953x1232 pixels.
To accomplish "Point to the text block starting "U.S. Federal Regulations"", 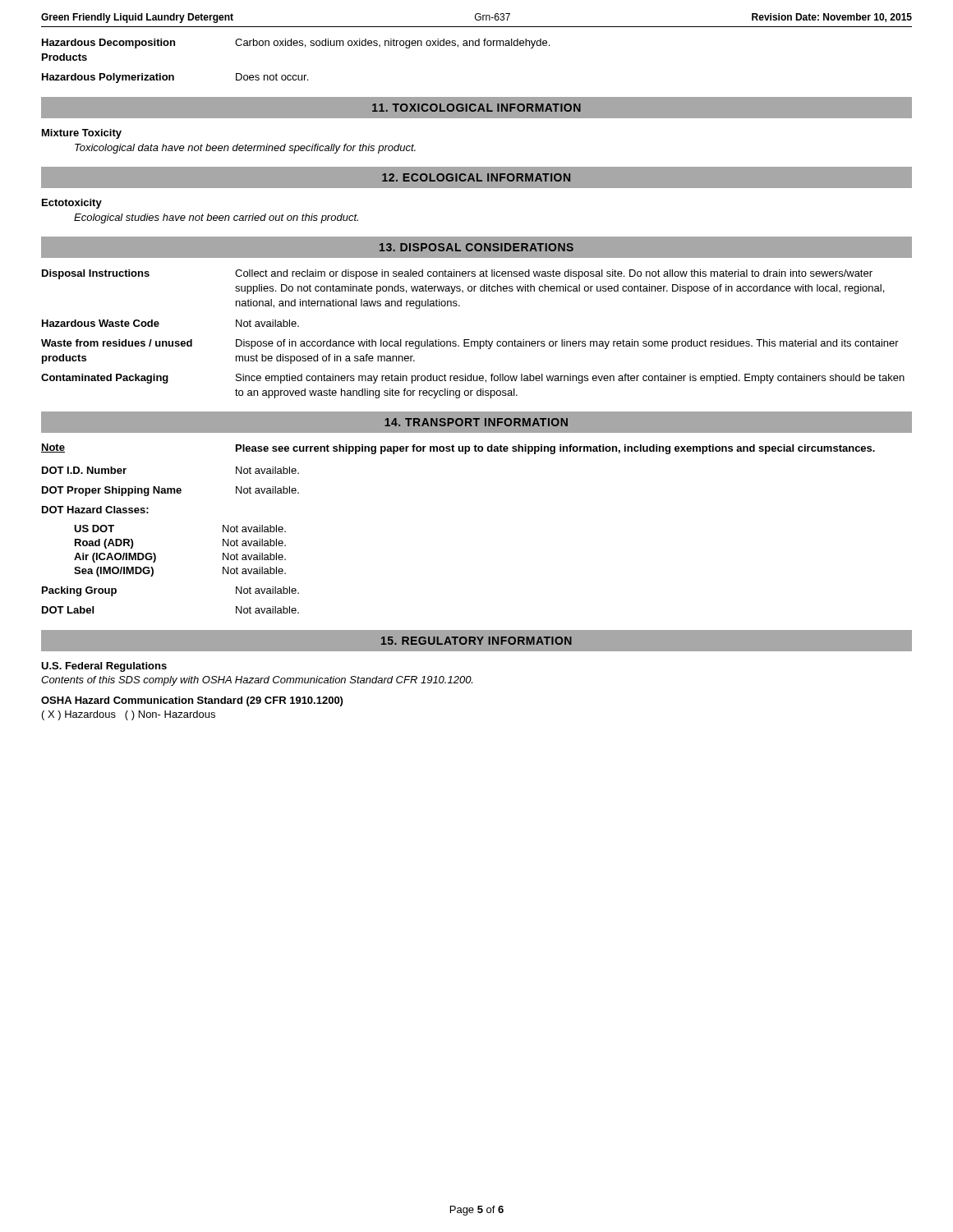I will 104,665.
